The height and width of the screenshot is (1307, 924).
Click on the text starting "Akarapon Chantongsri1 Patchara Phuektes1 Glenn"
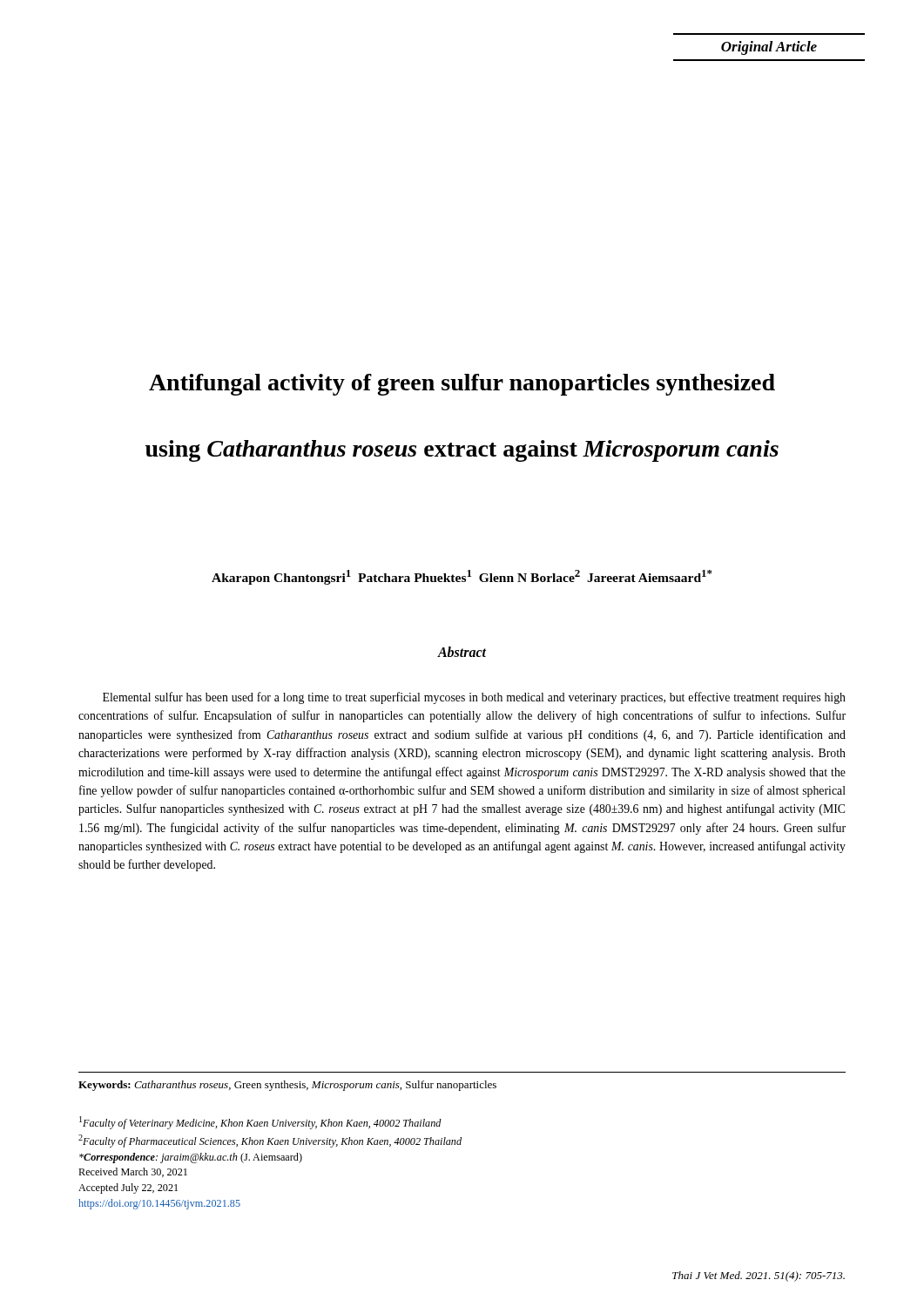tap(462, 576)
